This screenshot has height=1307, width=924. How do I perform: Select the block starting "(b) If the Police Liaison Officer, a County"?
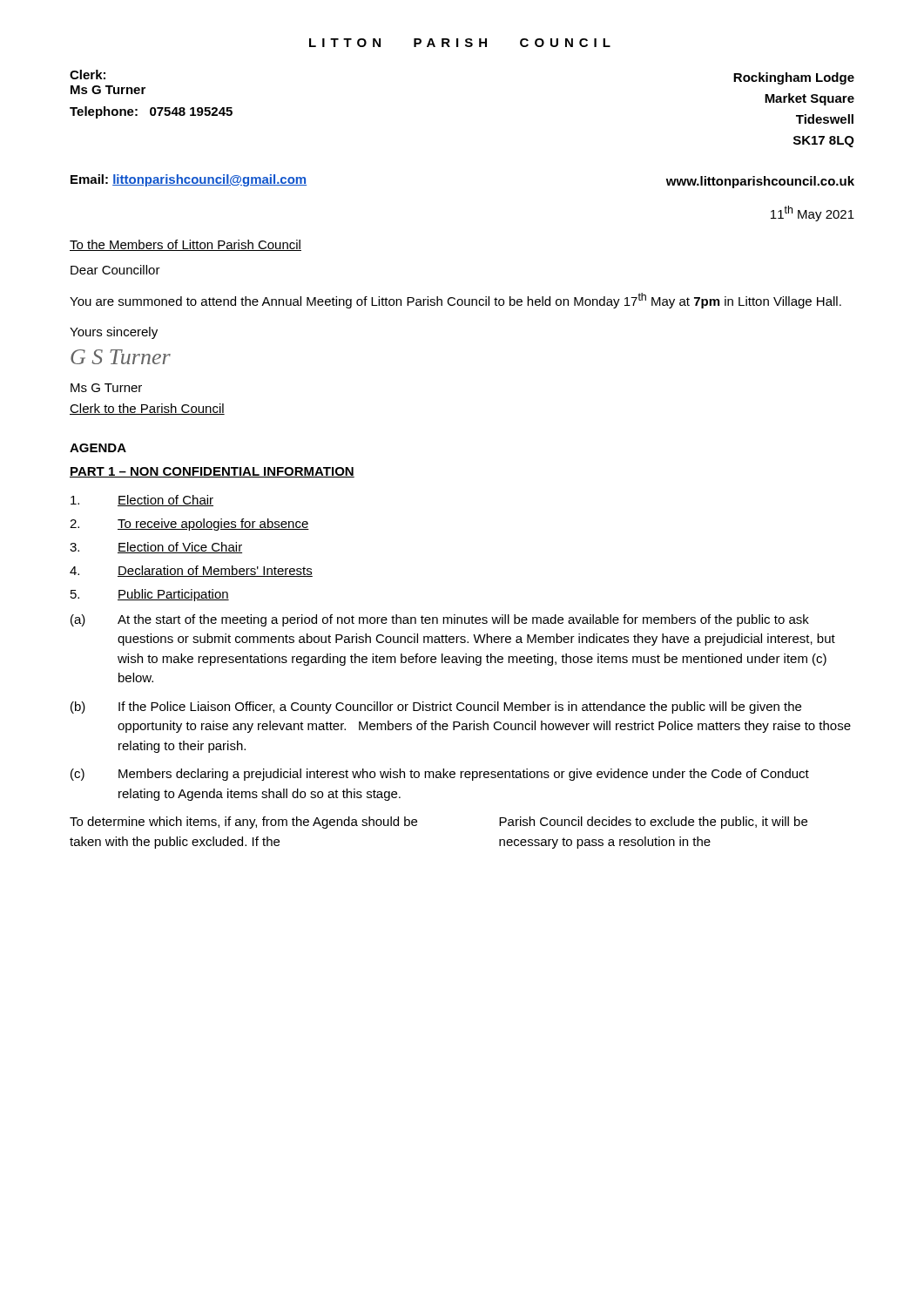pos(462,726)
